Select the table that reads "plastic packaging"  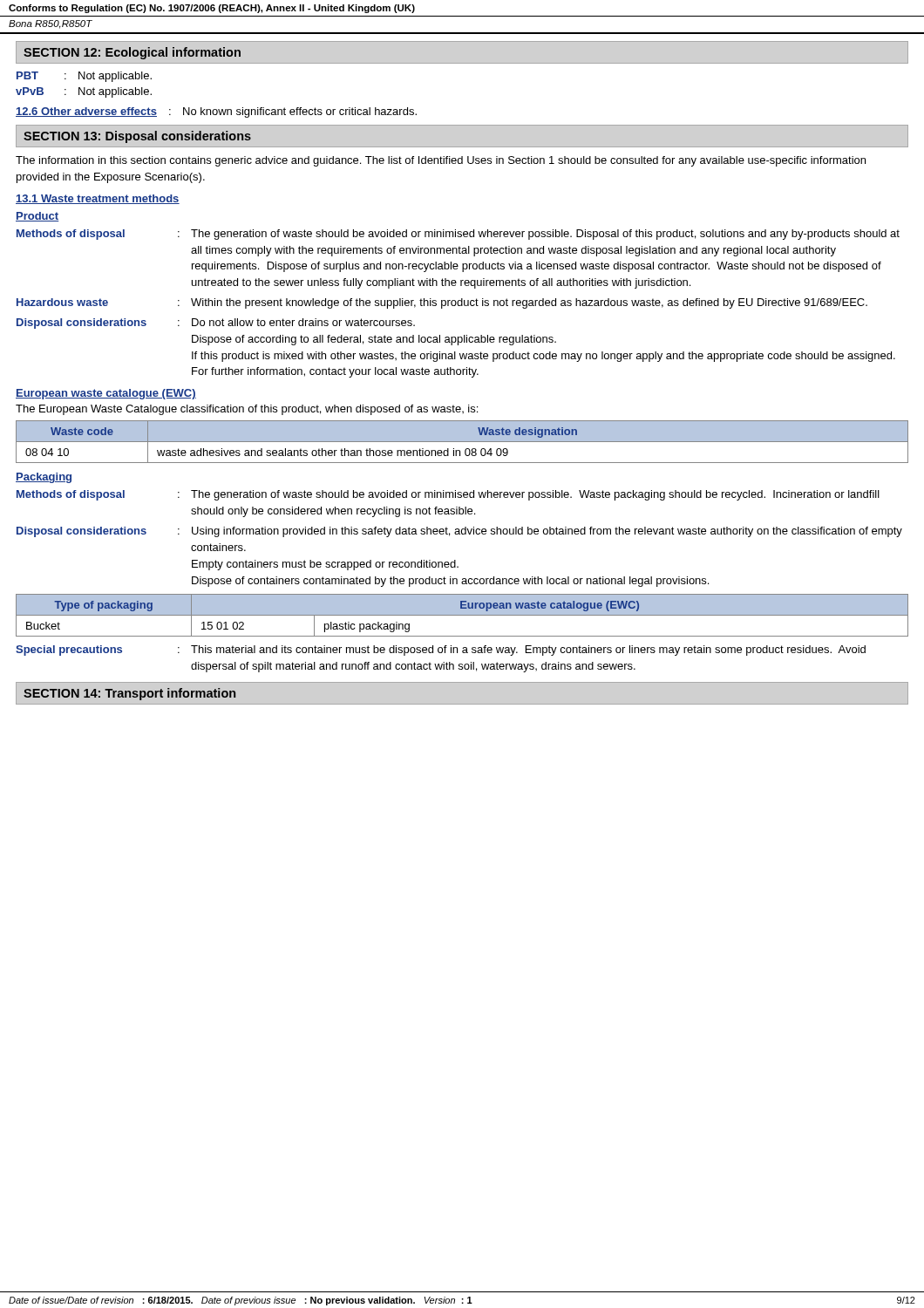coord(462,615)
